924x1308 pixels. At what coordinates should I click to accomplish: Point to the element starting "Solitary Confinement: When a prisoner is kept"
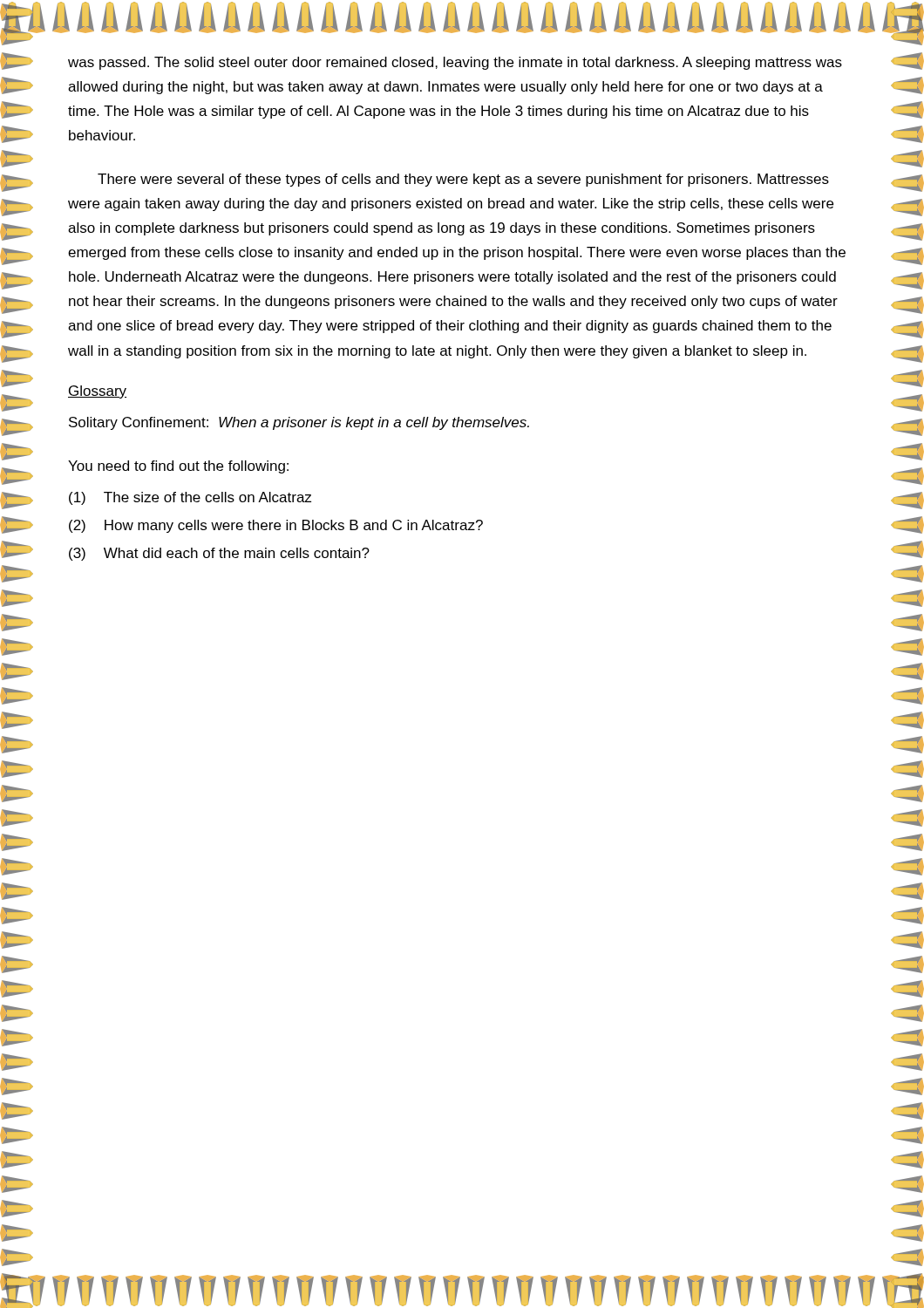point(299,422)
